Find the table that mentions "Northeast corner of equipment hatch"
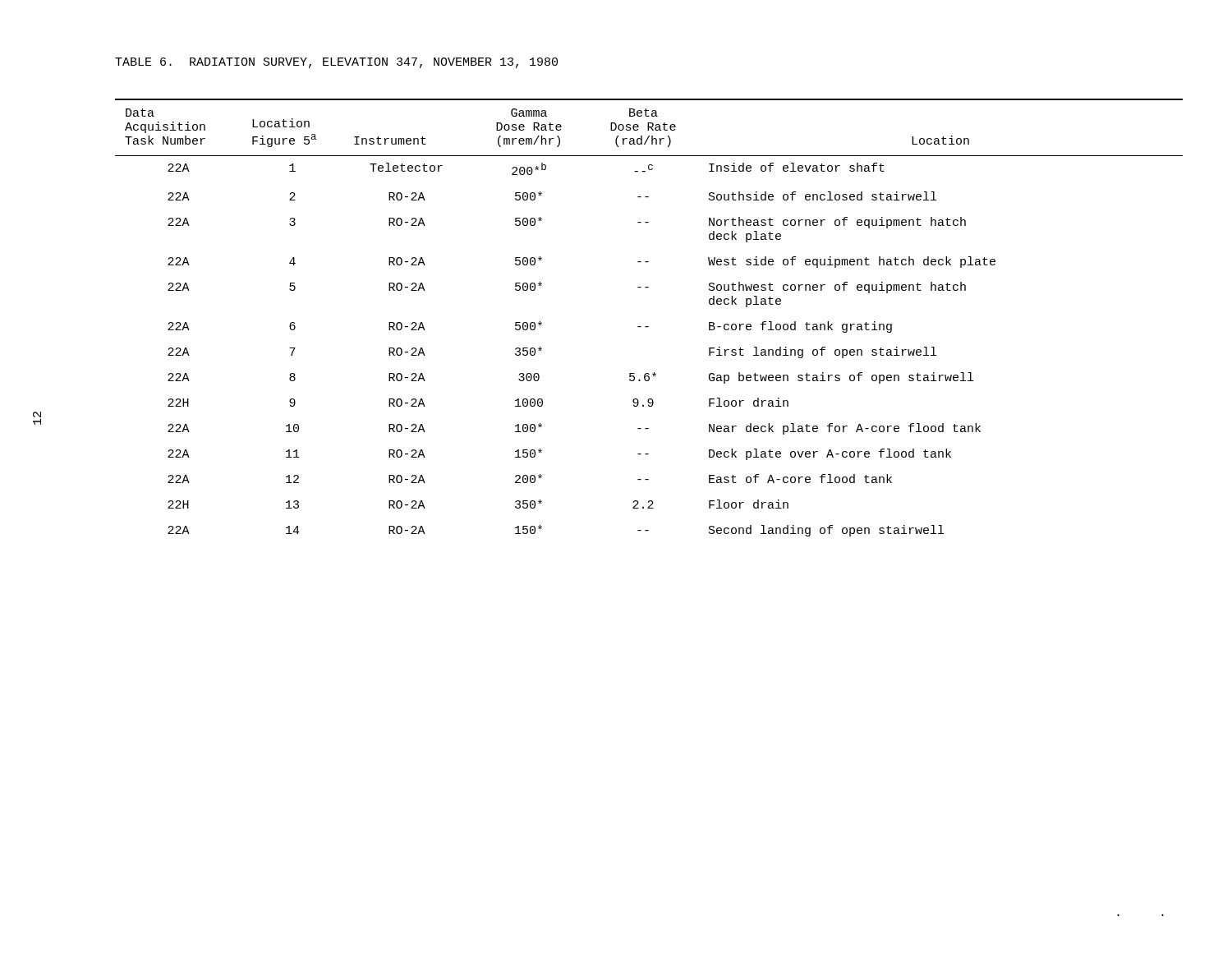This screenshot has width=1232, height=953. pos(649,321)
